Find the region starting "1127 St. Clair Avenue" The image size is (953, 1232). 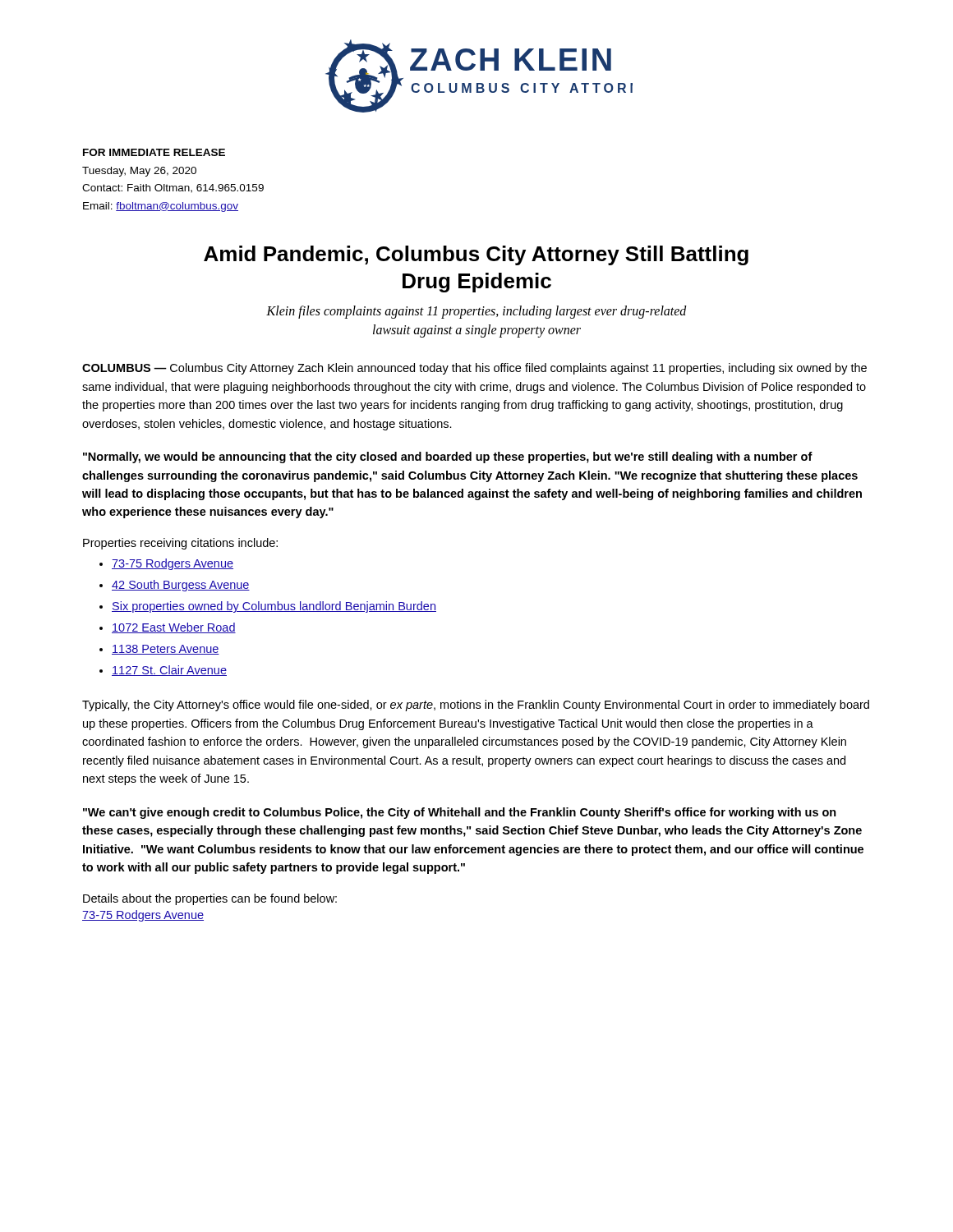coord(169,671)
